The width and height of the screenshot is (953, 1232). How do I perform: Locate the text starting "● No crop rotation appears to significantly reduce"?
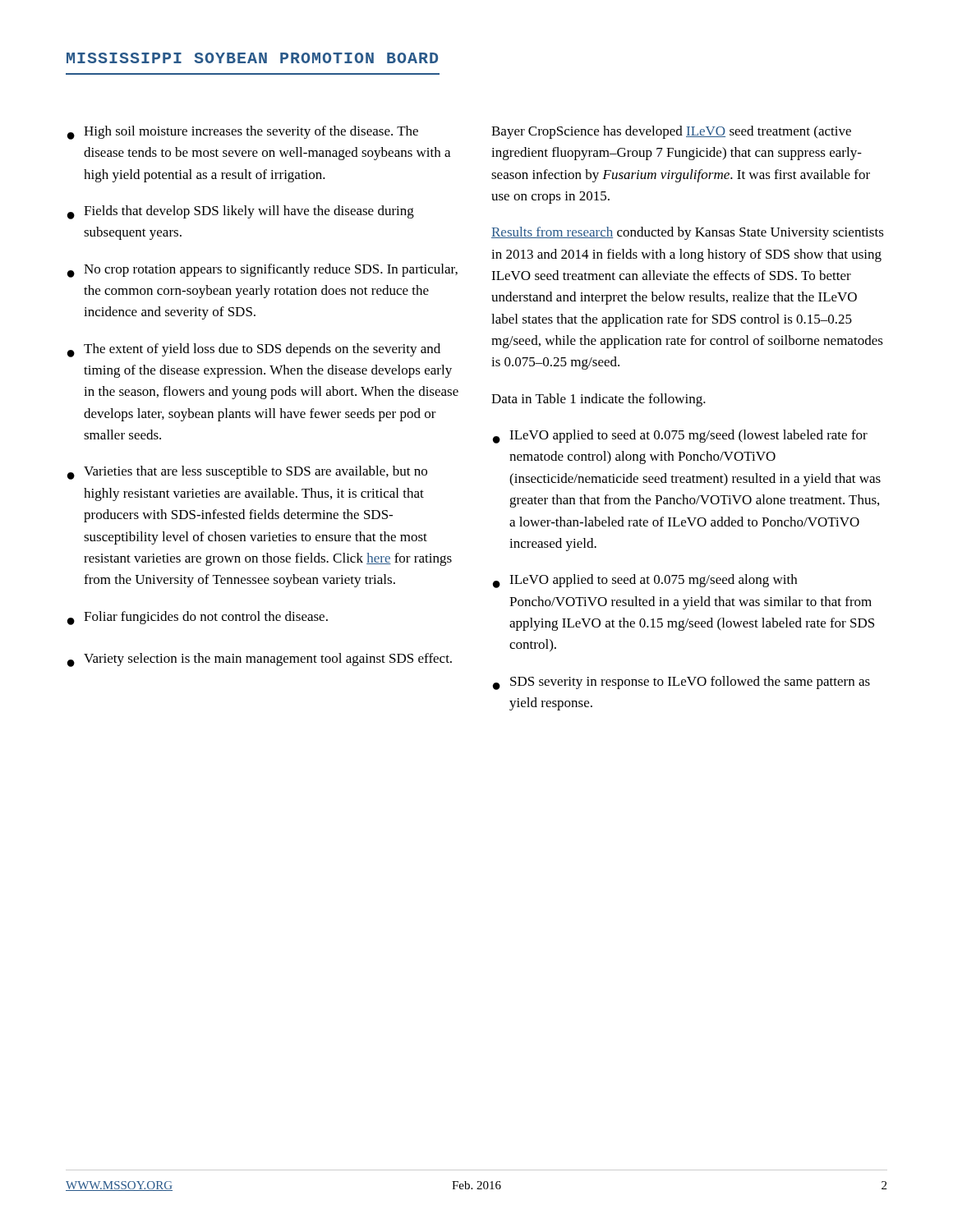(x=264, y=291)
